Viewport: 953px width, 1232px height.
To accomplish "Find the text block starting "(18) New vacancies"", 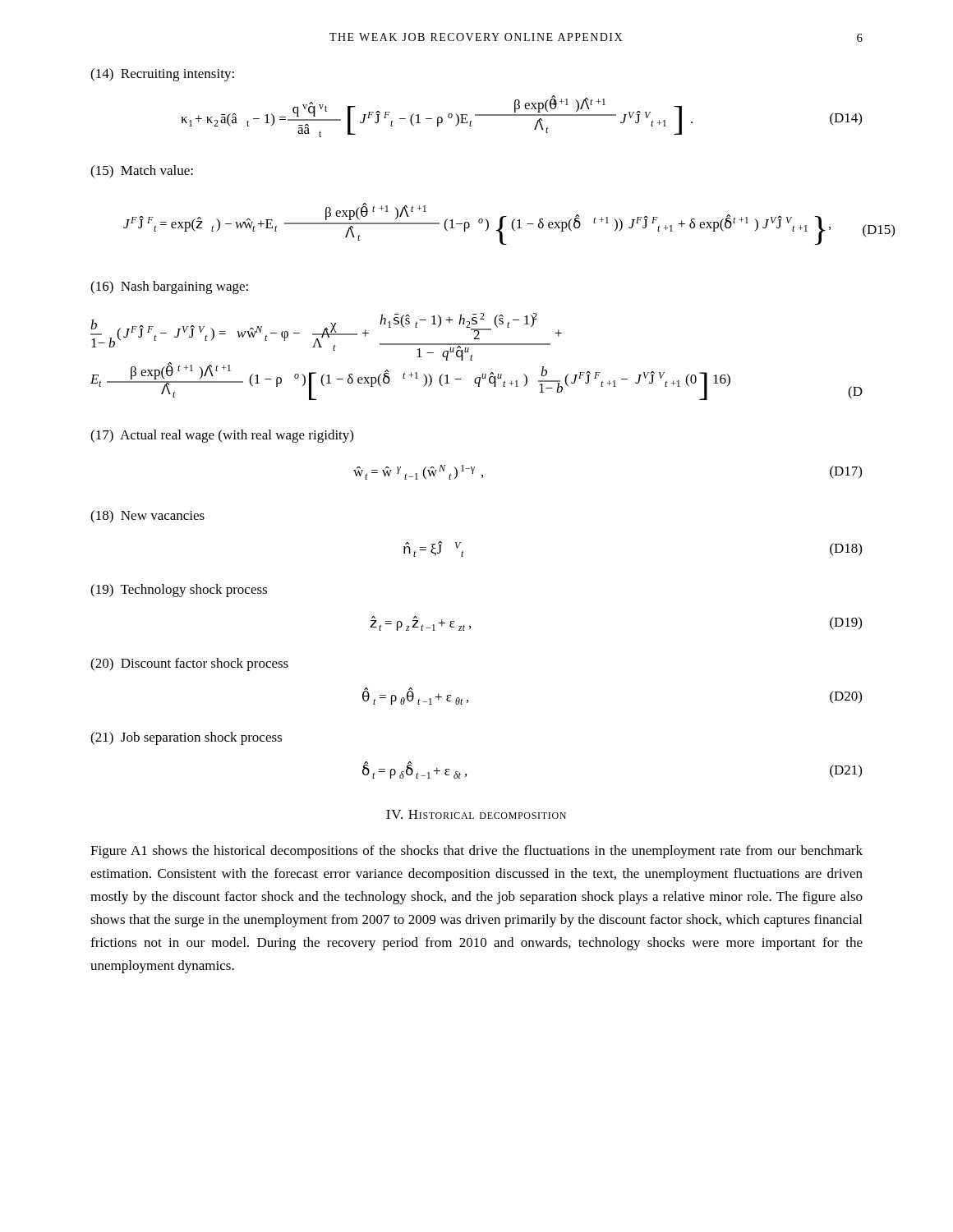I will point(148,515).
